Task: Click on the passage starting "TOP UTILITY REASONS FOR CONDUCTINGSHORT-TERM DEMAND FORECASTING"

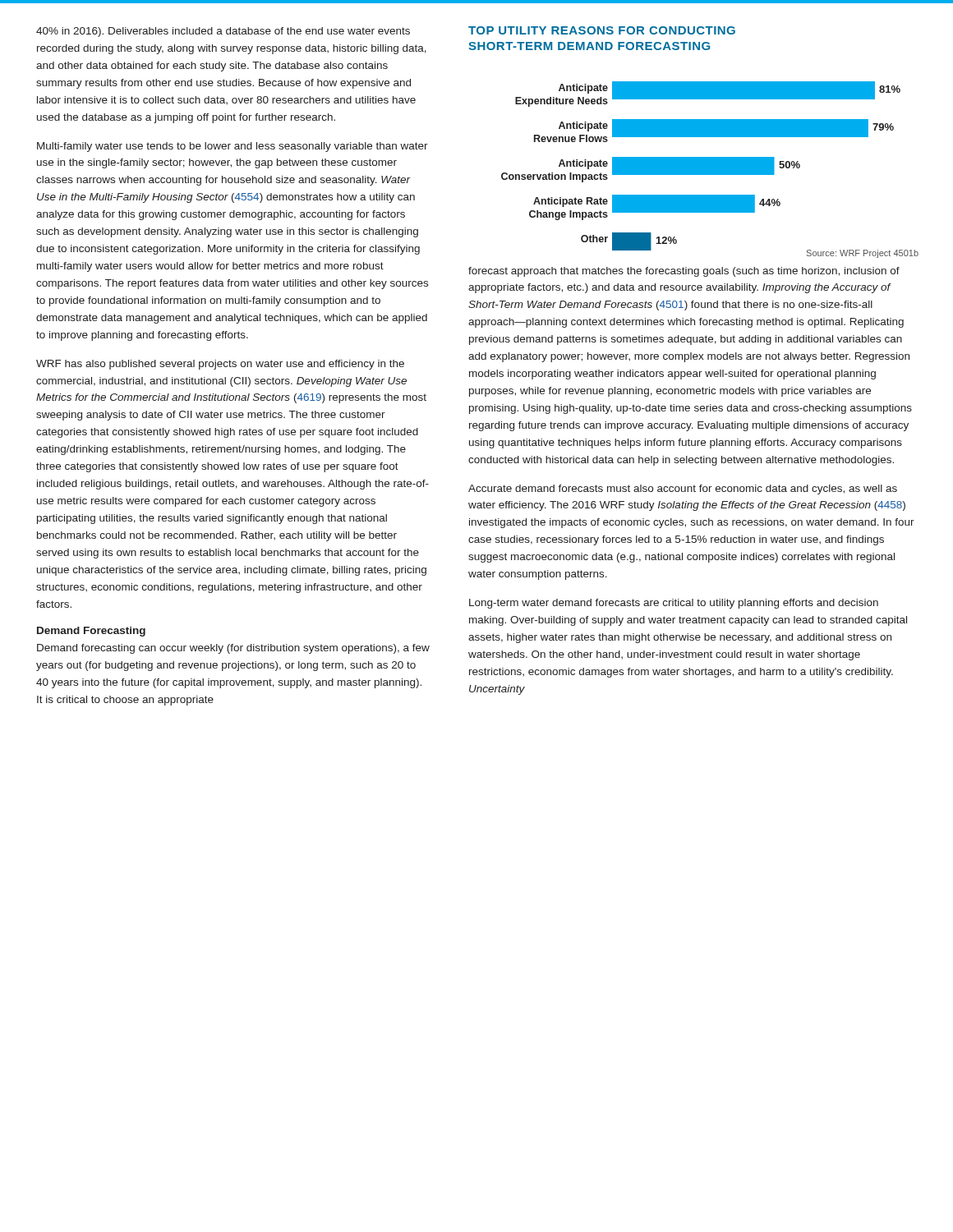Action: 602,38
